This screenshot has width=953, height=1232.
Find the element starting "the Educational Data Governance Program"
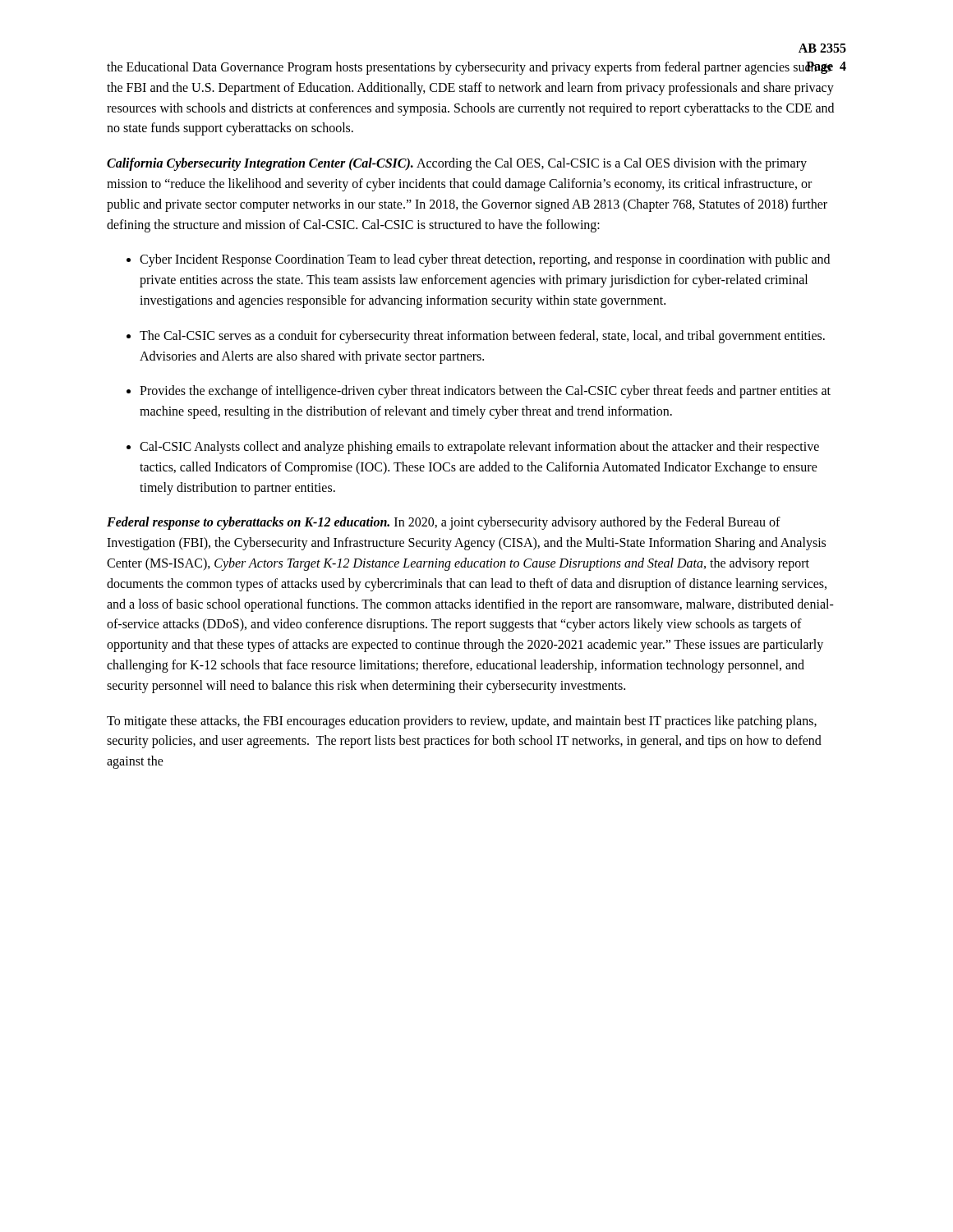[476, 98]
